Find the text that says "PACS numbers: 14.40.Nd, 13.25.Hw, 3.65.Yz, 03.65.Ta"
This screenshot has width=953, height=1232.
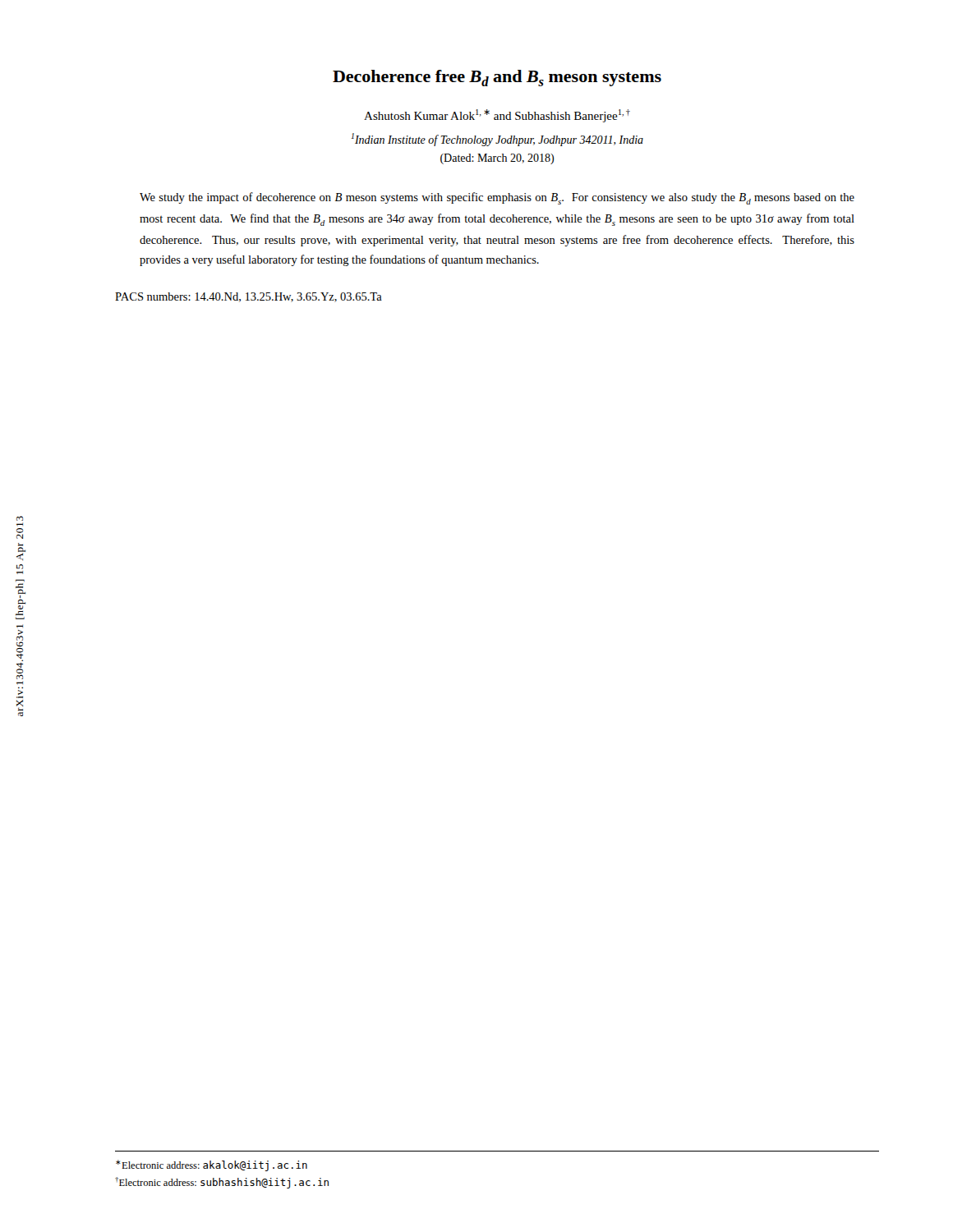(248, 296)
